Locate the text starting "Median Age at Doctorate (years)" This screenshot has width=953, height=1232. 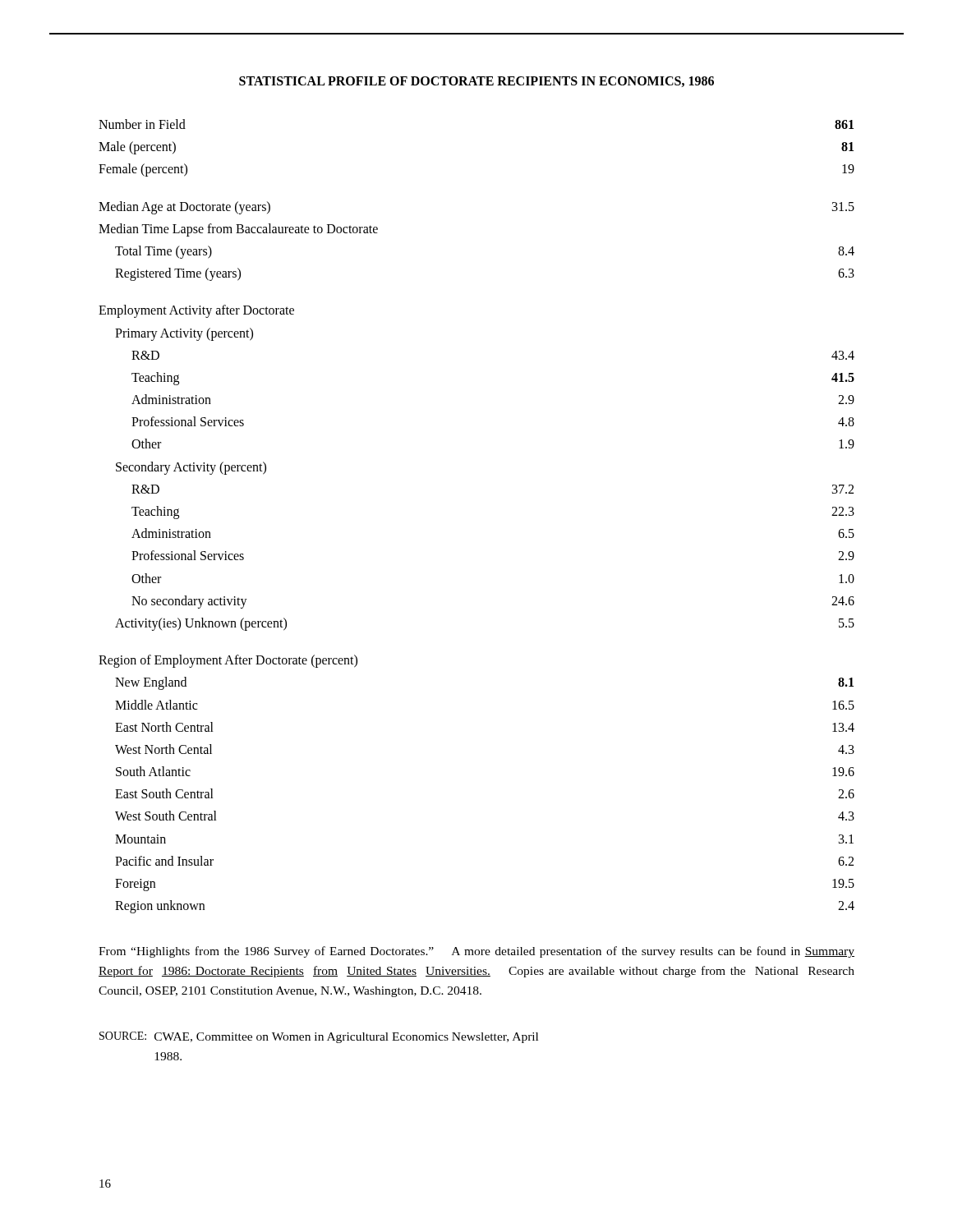[x=182, y=207]
